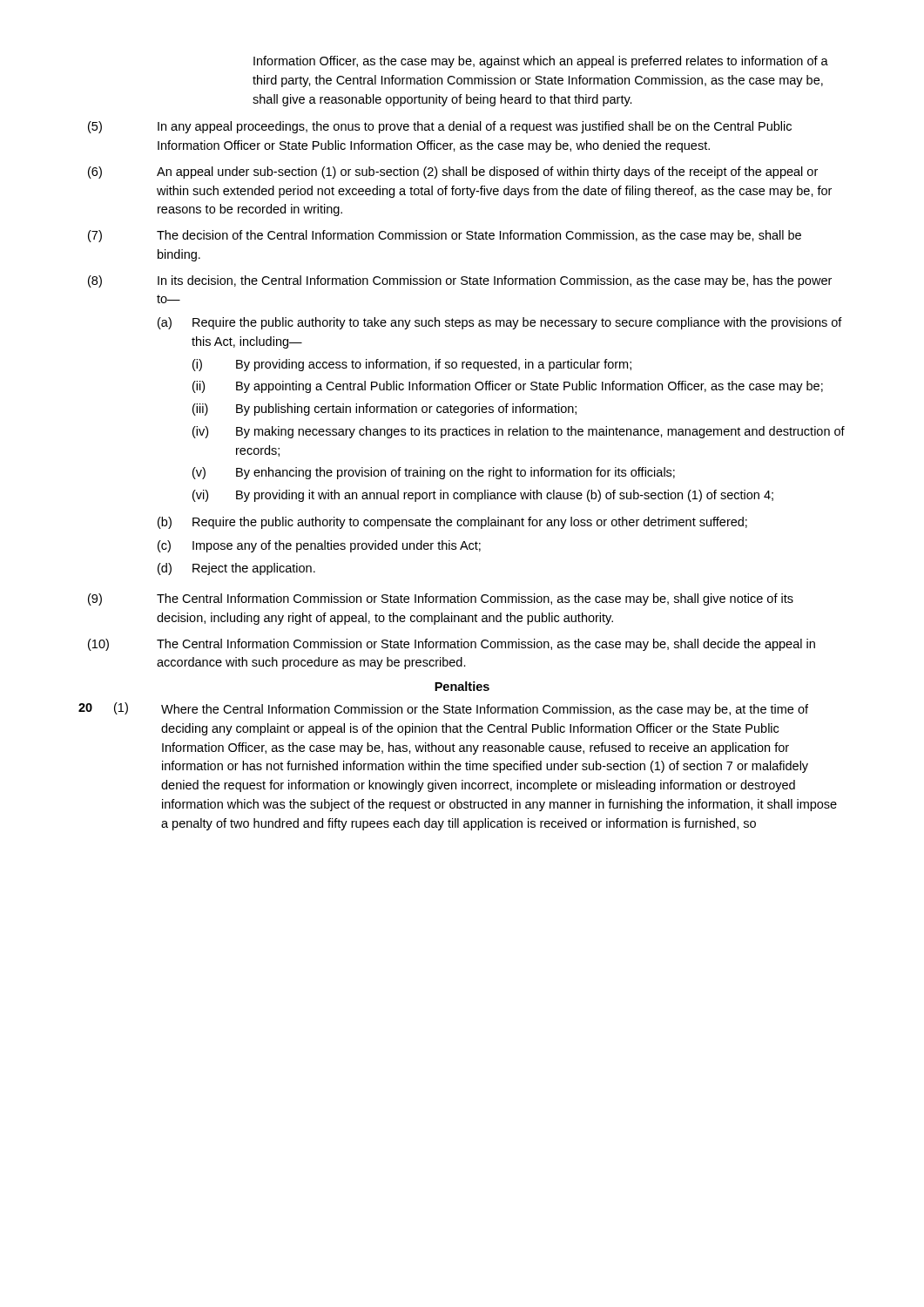
Task: Find the list item containing "(7) The decision of the Central Information Commission"
Action: tap(462, 245)
